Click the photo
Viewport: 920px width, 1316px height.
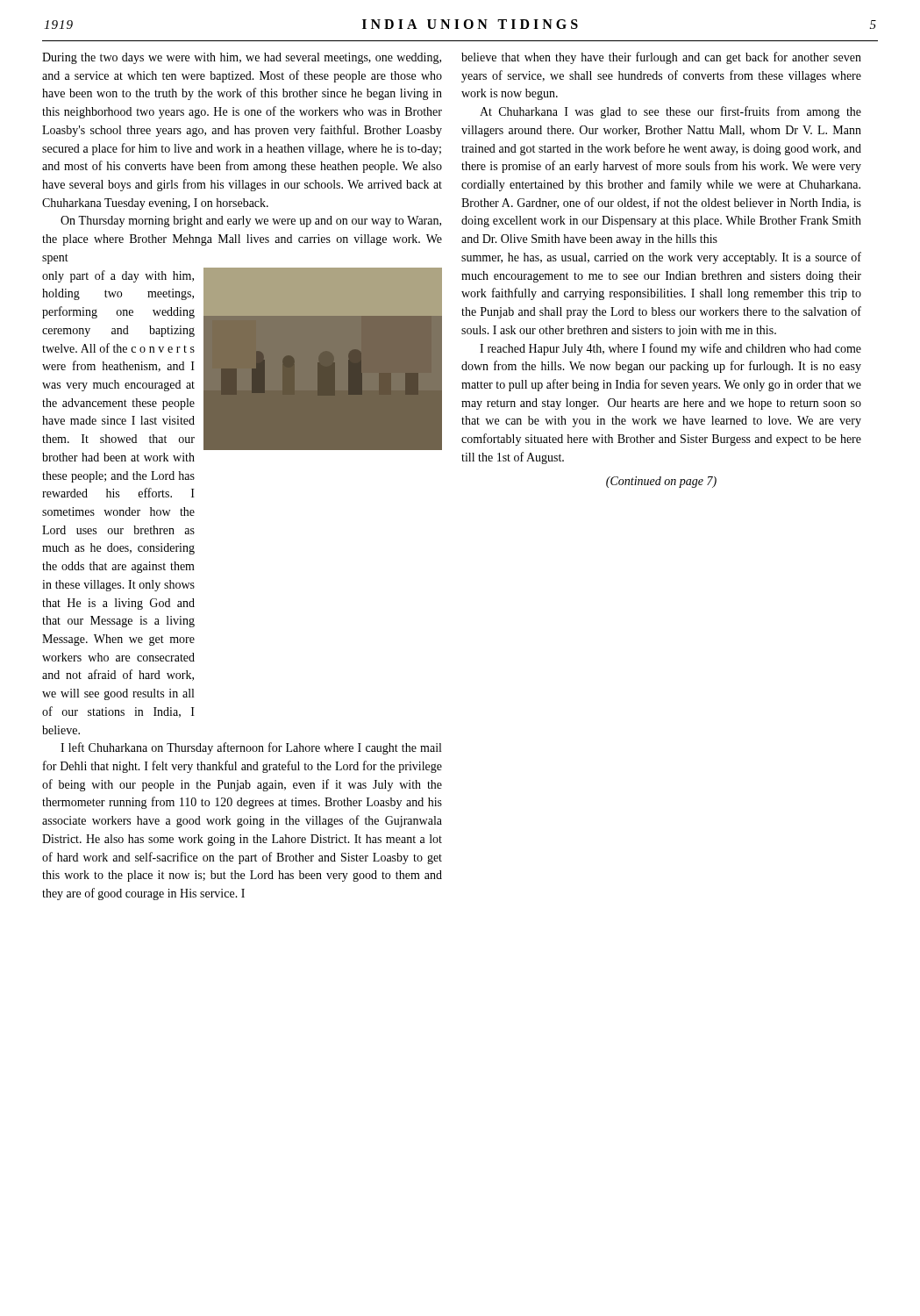coord(323,359)
